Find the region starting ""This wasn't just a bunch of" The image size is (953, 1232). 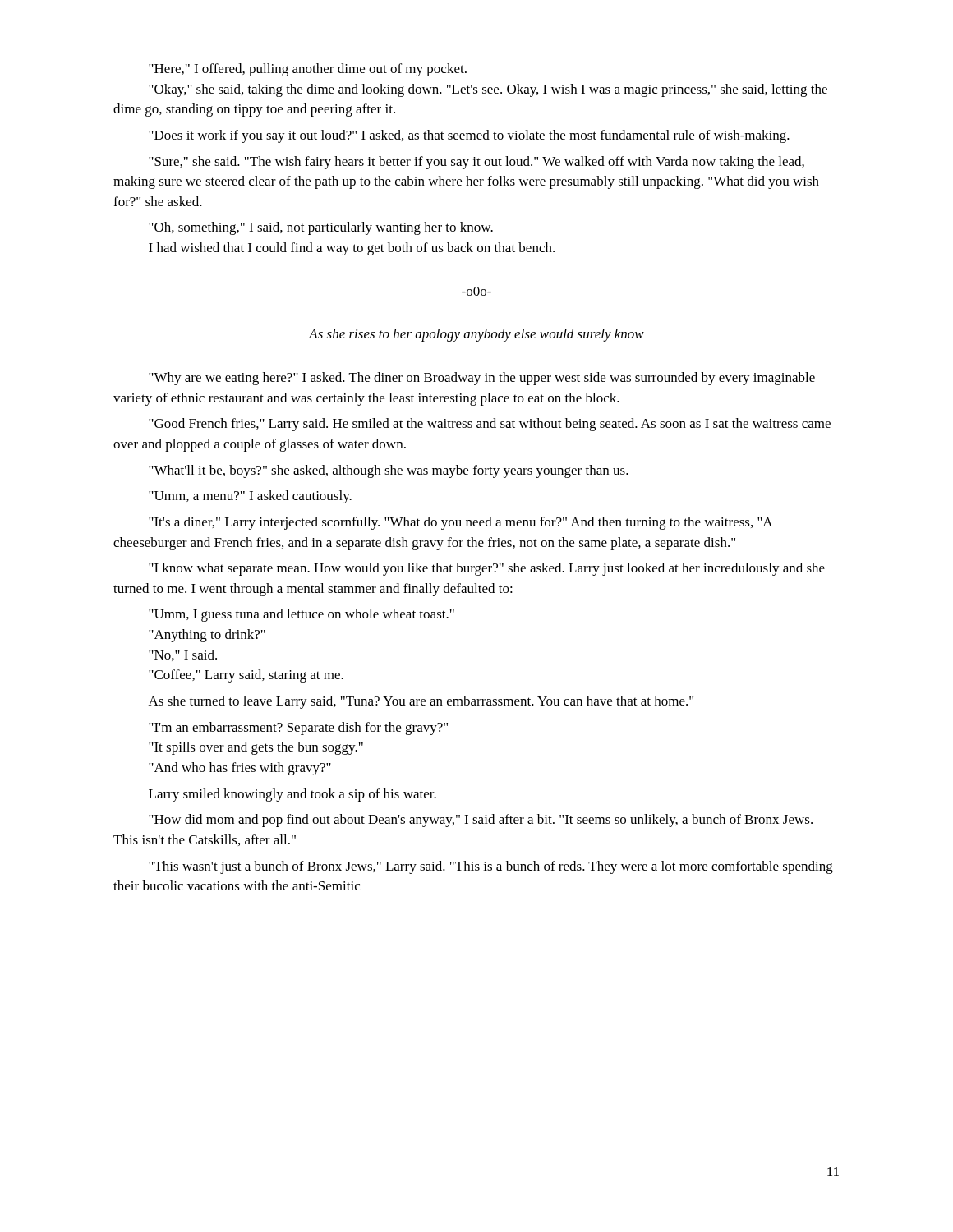coord(476,877)
